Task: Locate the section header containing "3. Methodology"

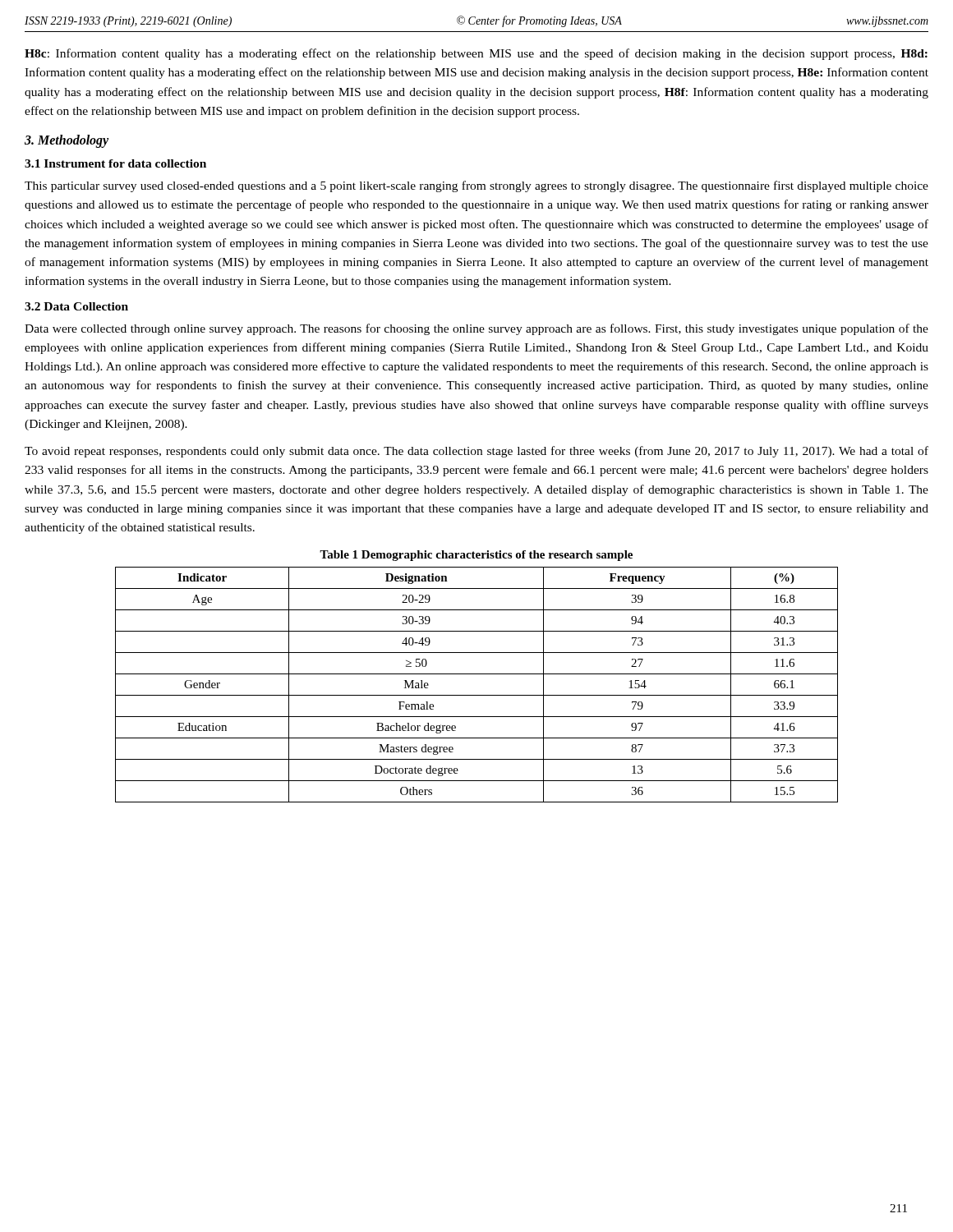Action: 67,140
